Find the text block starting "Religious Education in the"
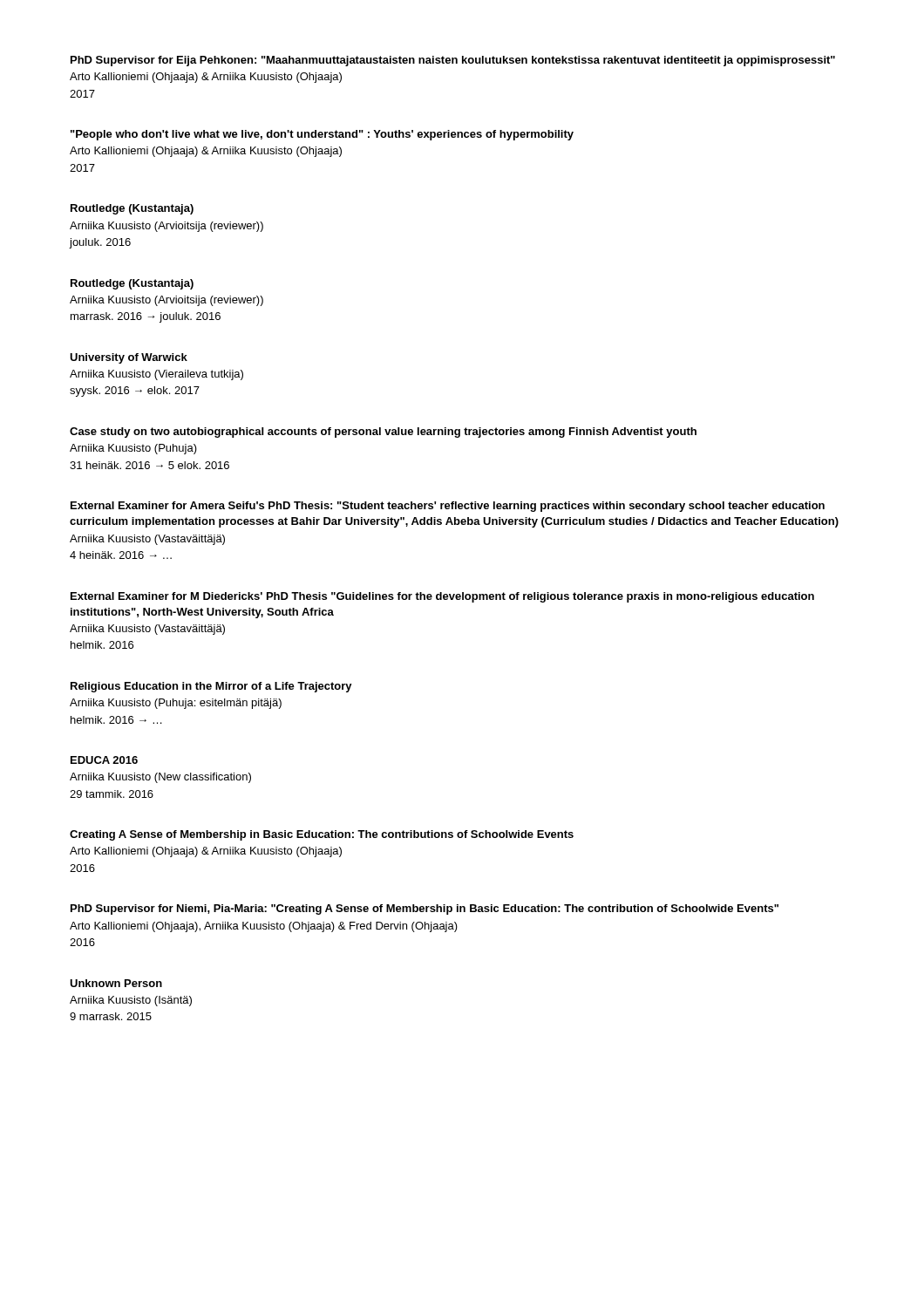 pyautogui.click(x=211, y=687)
